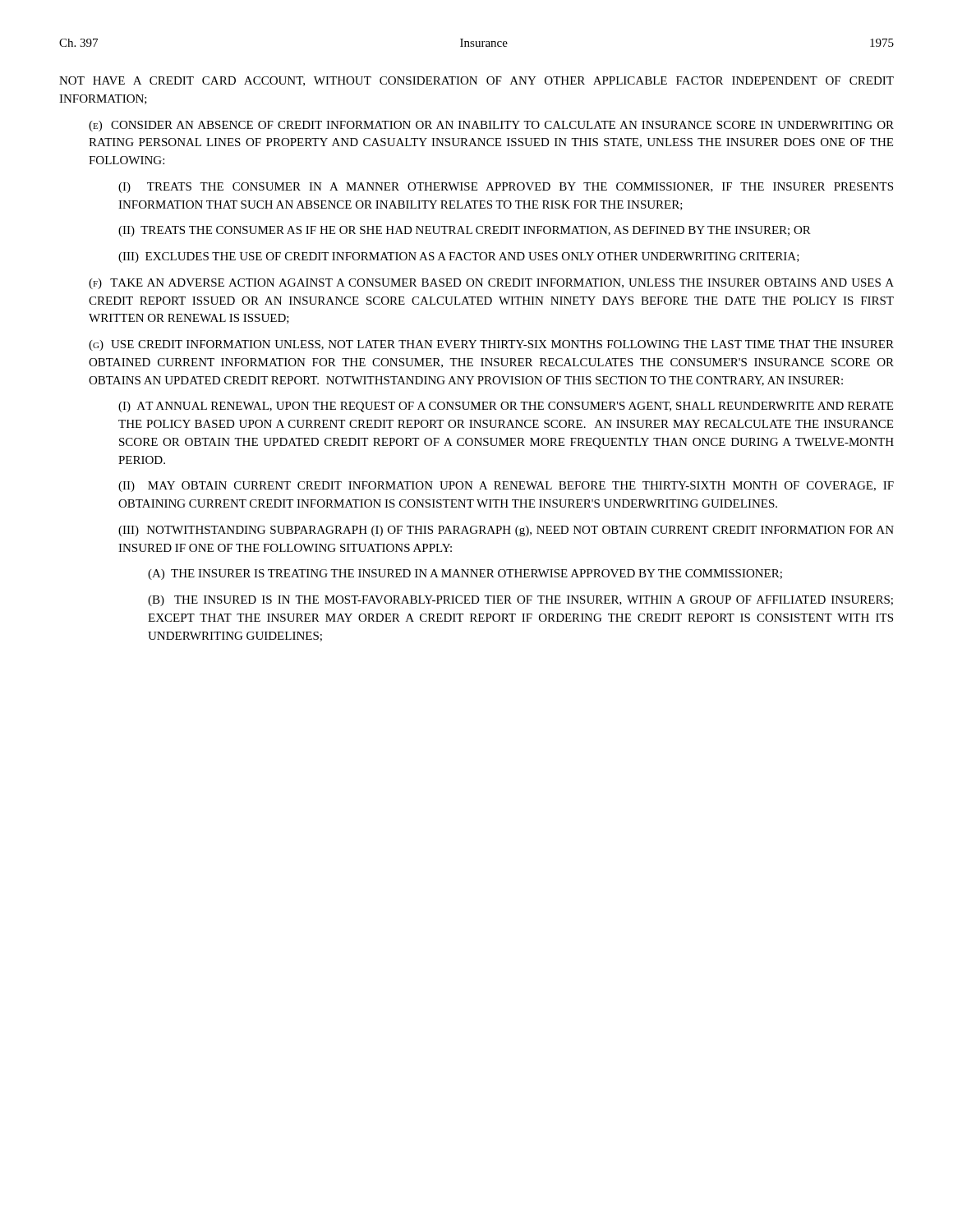Image resolution: width=953 pixels, height=1232 pixels.
Task: Click the passage that begins "(g) USE CREDIT INFORMATION"
Action: pos(491,363)
